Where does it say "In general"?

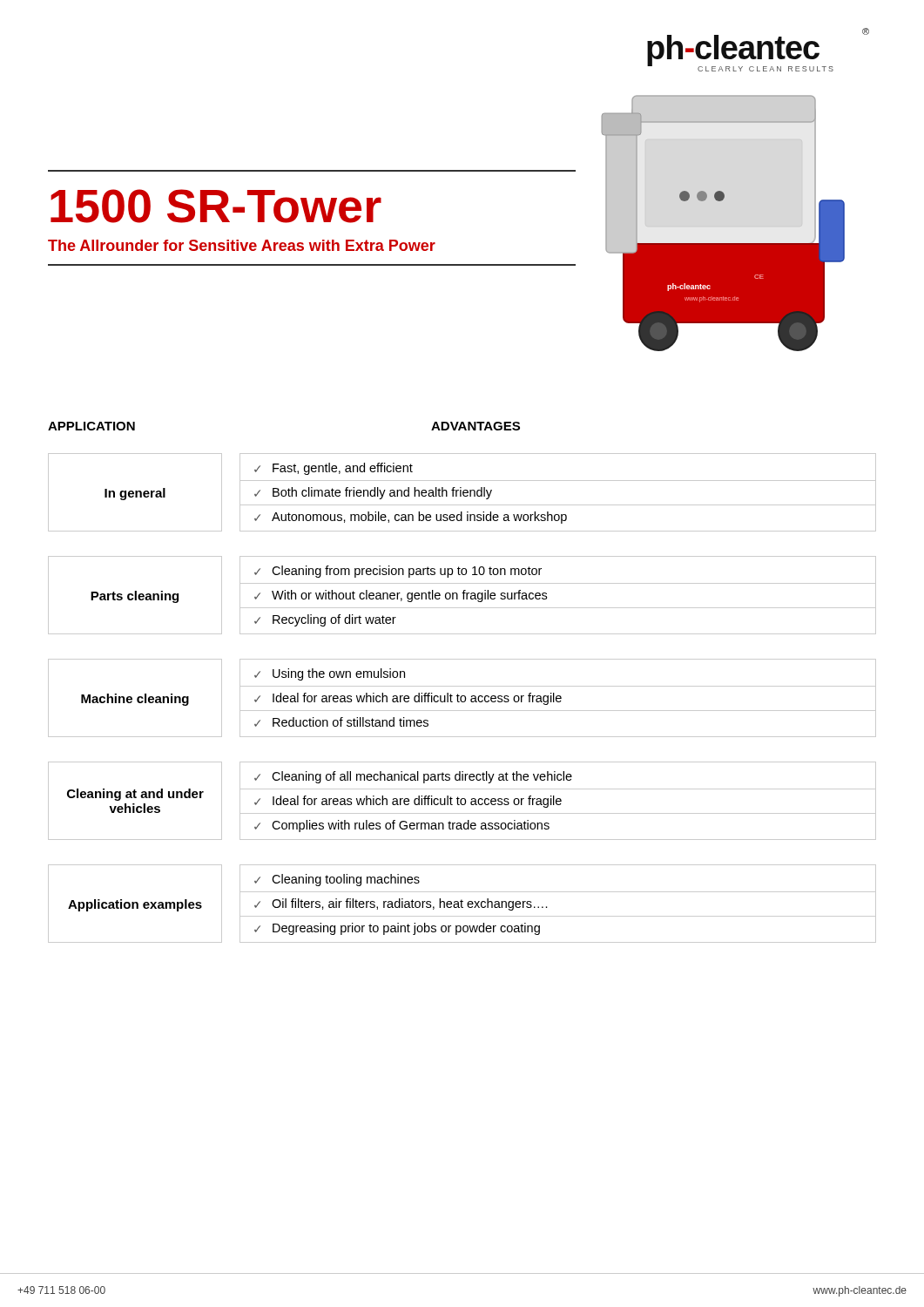[x=135, y=492]
